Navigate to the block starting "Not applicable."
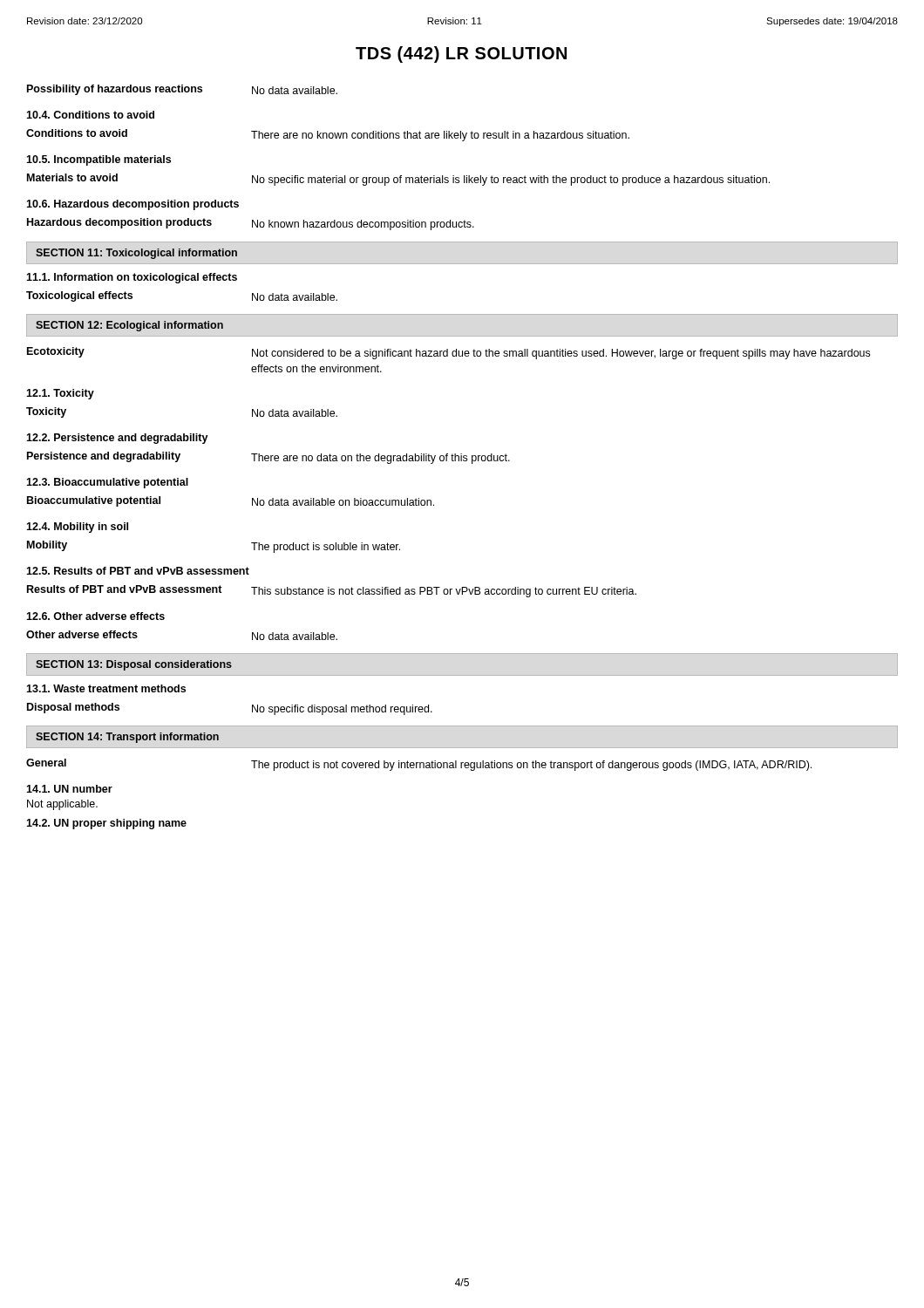Image resolution: width=924 pixels, height=1308 pixels. click(62, 804)
